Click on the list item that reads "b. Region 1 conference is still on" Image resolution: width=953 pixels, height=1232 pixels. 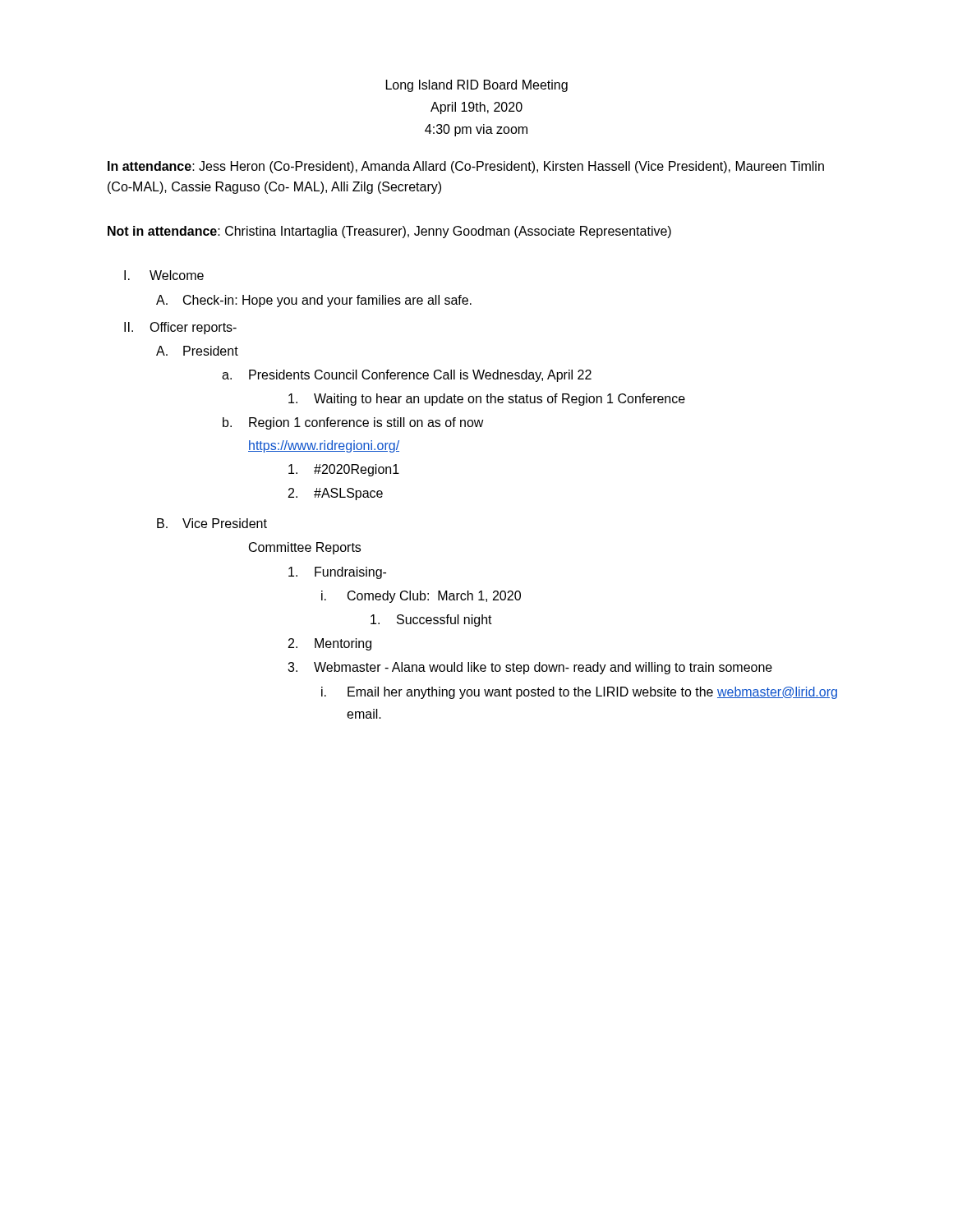[353, 423]
